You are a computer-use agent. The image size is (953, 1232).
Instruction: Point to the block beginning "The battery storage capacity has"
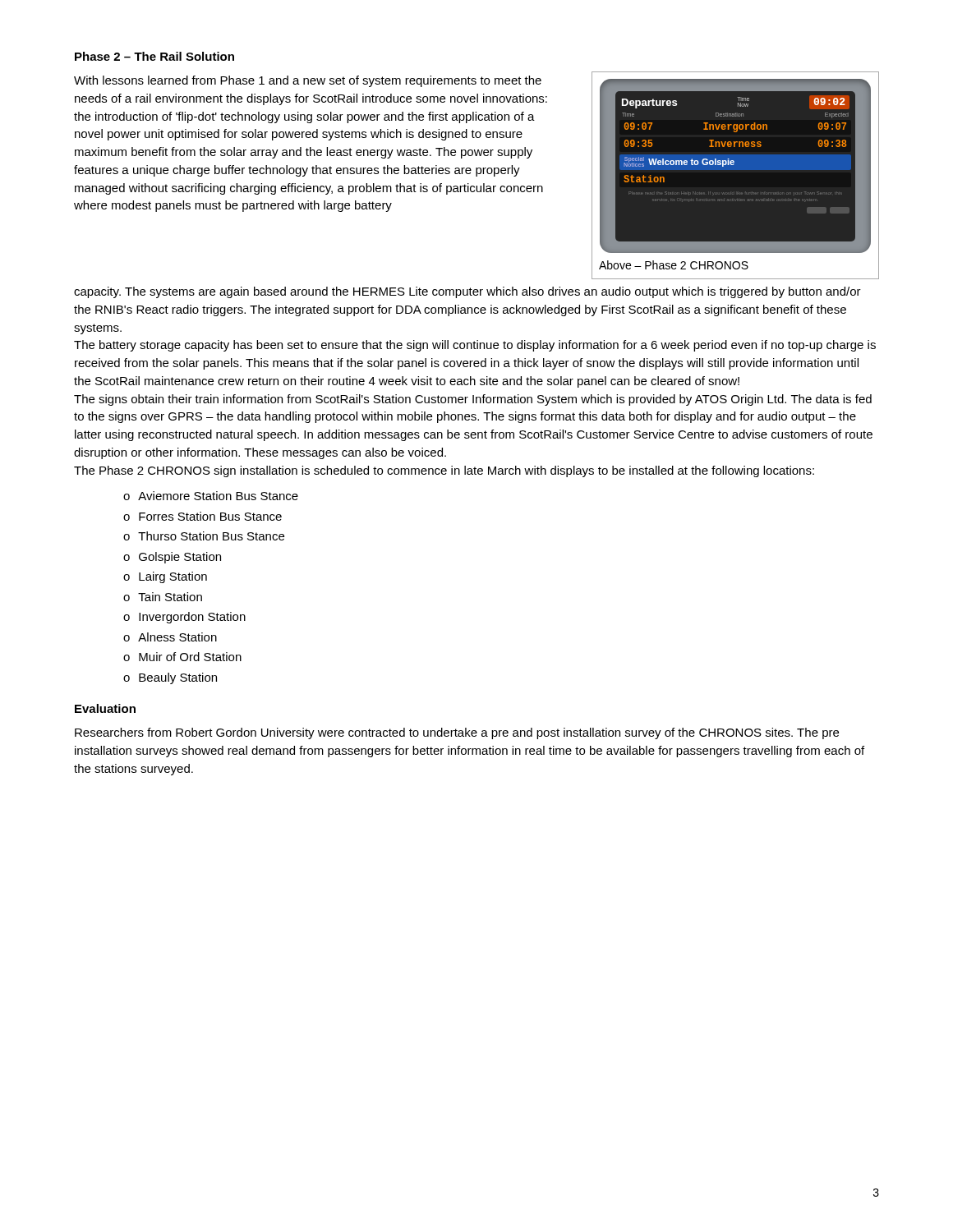475,363
